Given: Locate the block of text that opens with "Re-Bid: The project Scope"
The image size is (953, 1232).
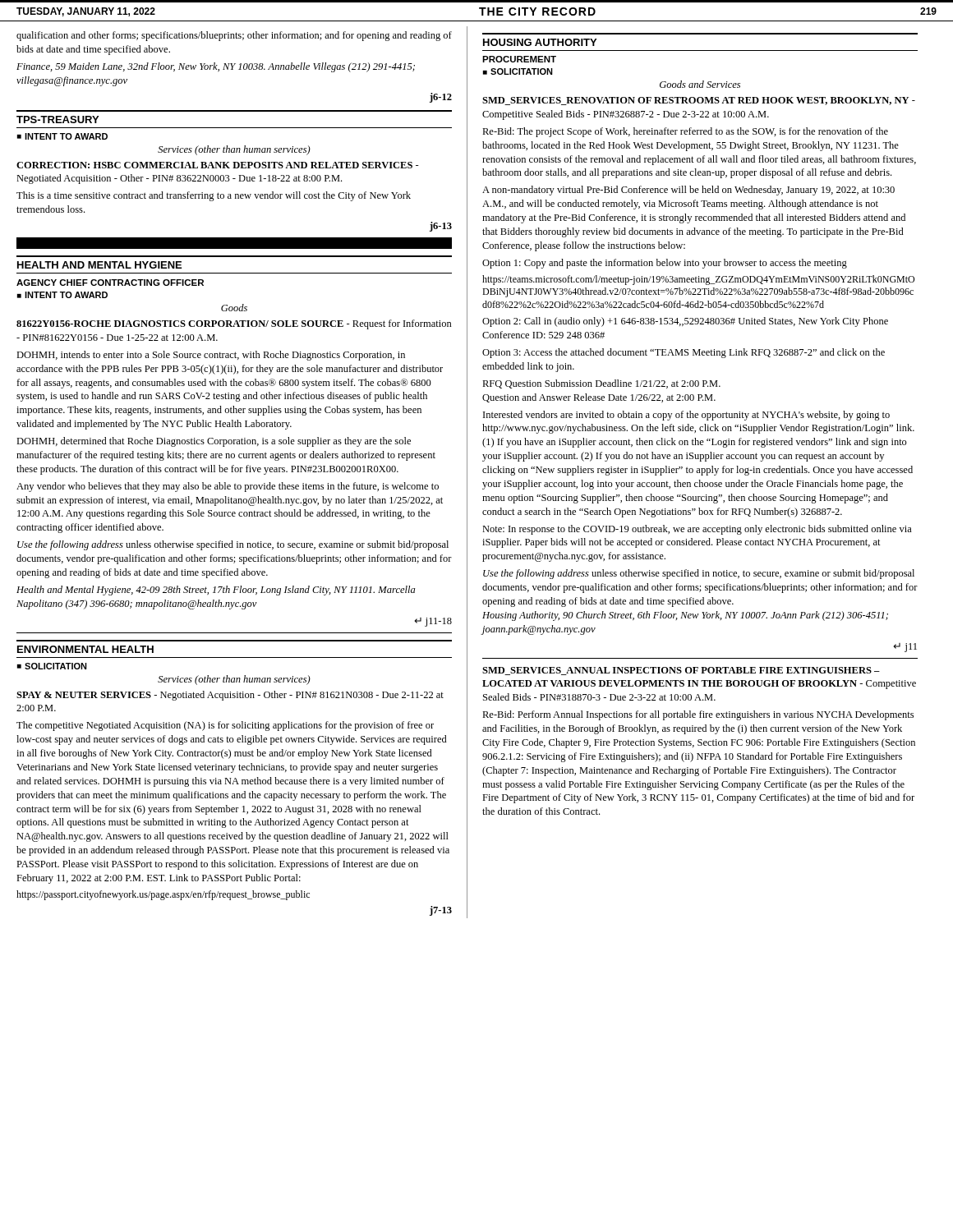Looking at the screenshot, I should [x=700, y=152].
